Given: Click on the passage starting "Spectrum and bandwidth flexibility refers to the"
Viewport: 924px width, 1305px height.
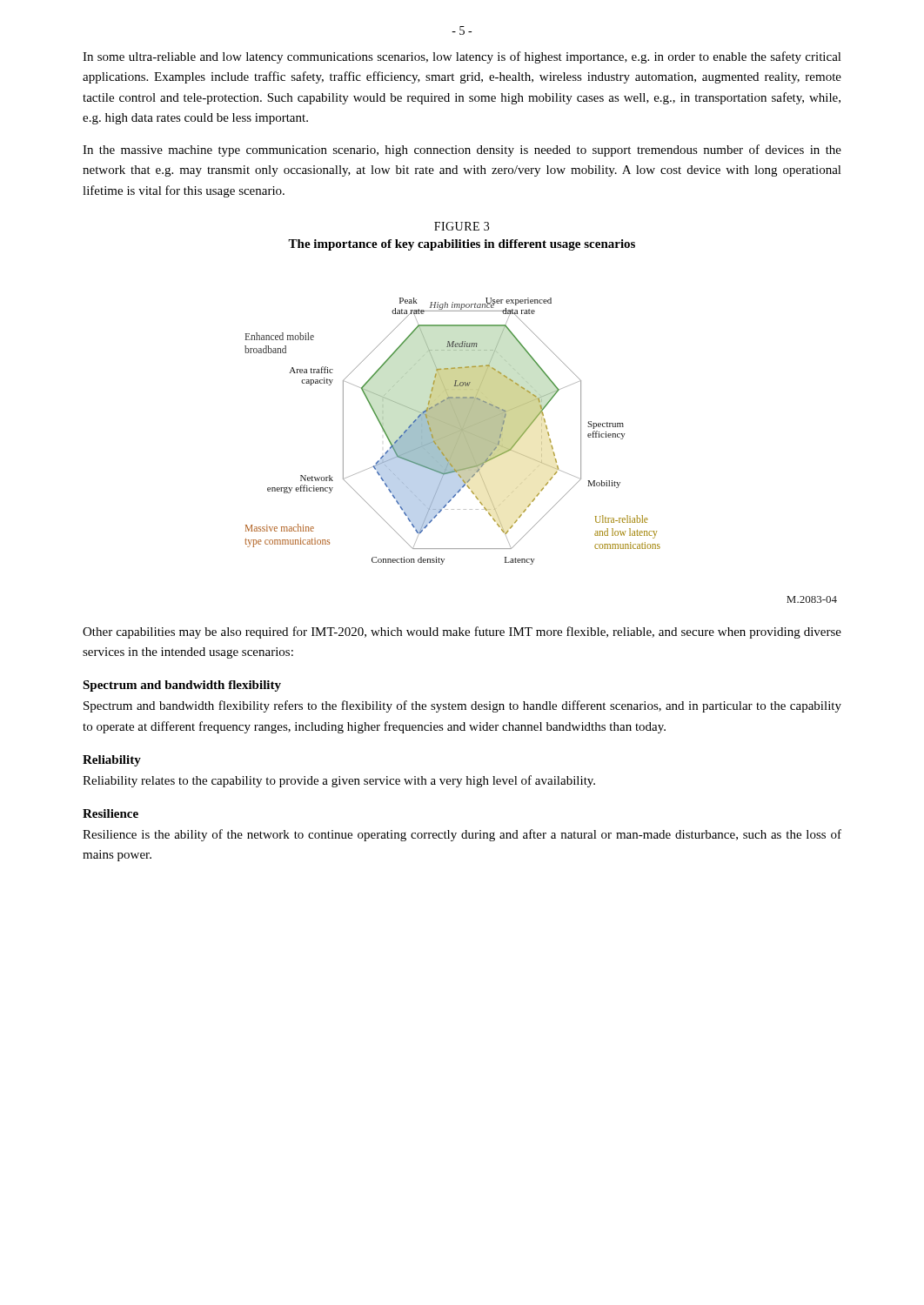Looking at the screenshot, I should [462, 716].
